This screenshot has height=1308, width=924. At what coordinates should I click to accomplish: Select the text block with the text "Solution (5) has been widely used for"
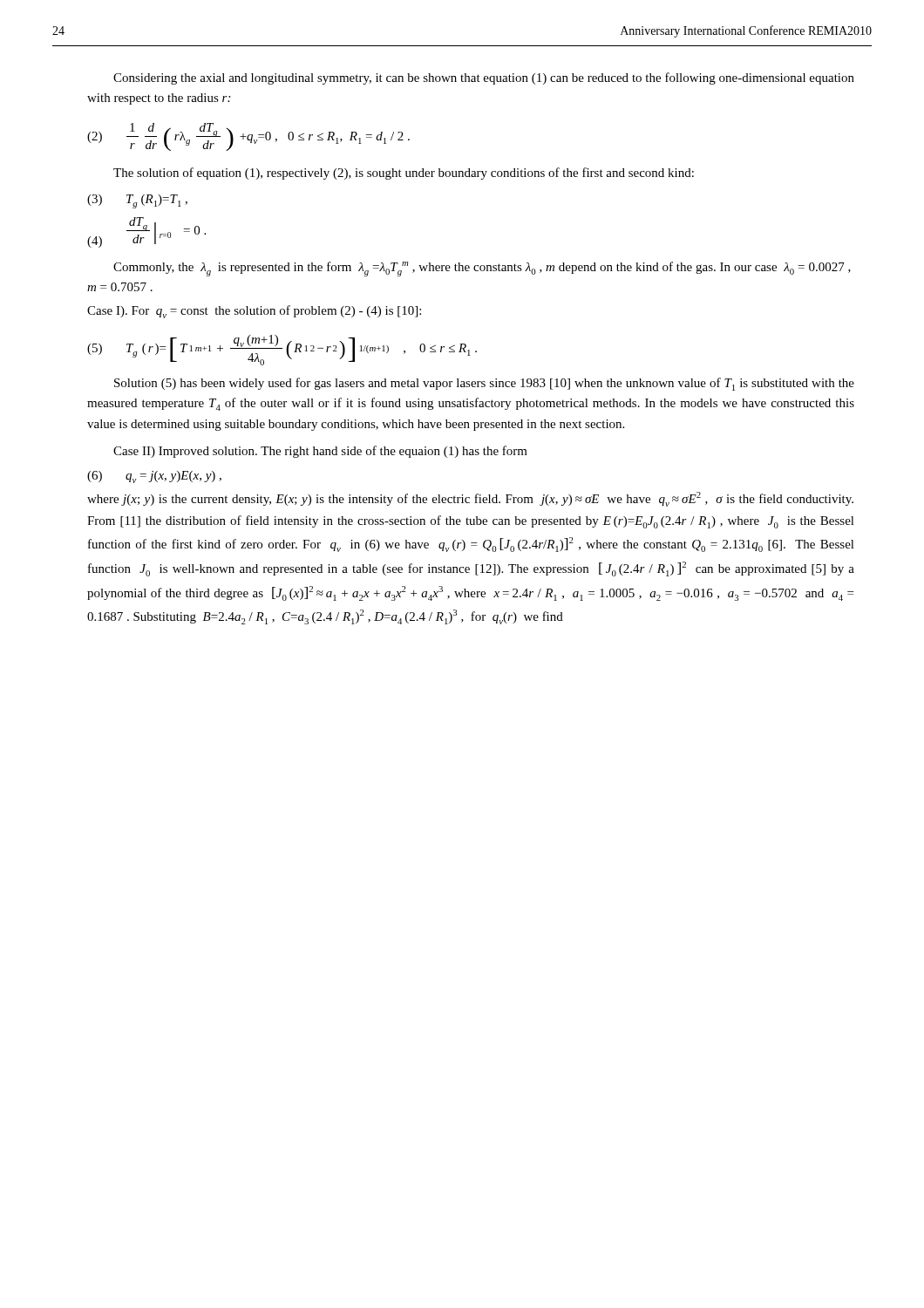click(x=471, y=404)
